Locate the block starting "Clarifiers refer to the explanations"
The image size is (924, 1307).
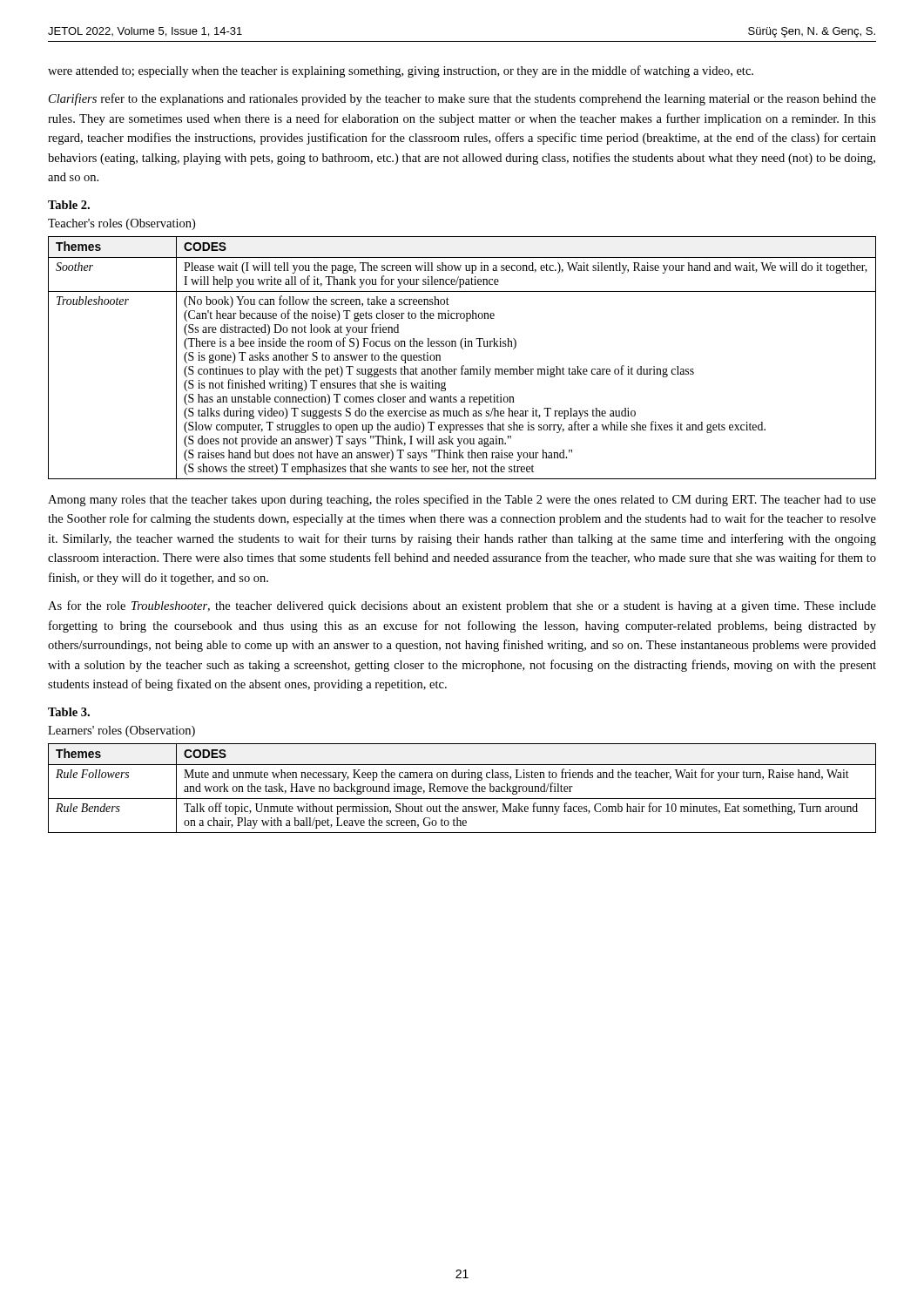(462, 138)
